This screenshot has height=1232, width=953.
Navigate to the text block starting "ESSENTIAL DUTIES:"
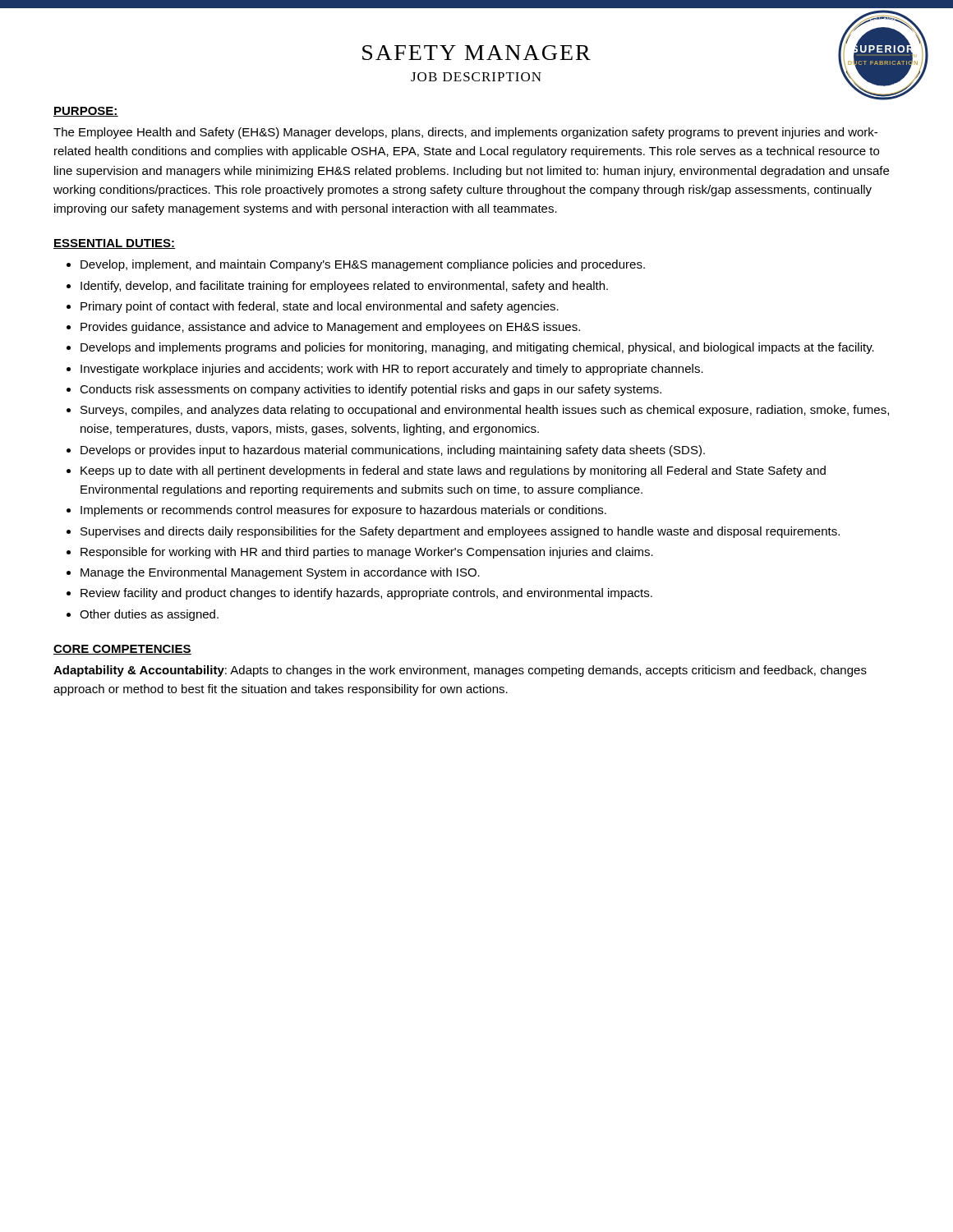pyautogui.click(x=114, y=243)
